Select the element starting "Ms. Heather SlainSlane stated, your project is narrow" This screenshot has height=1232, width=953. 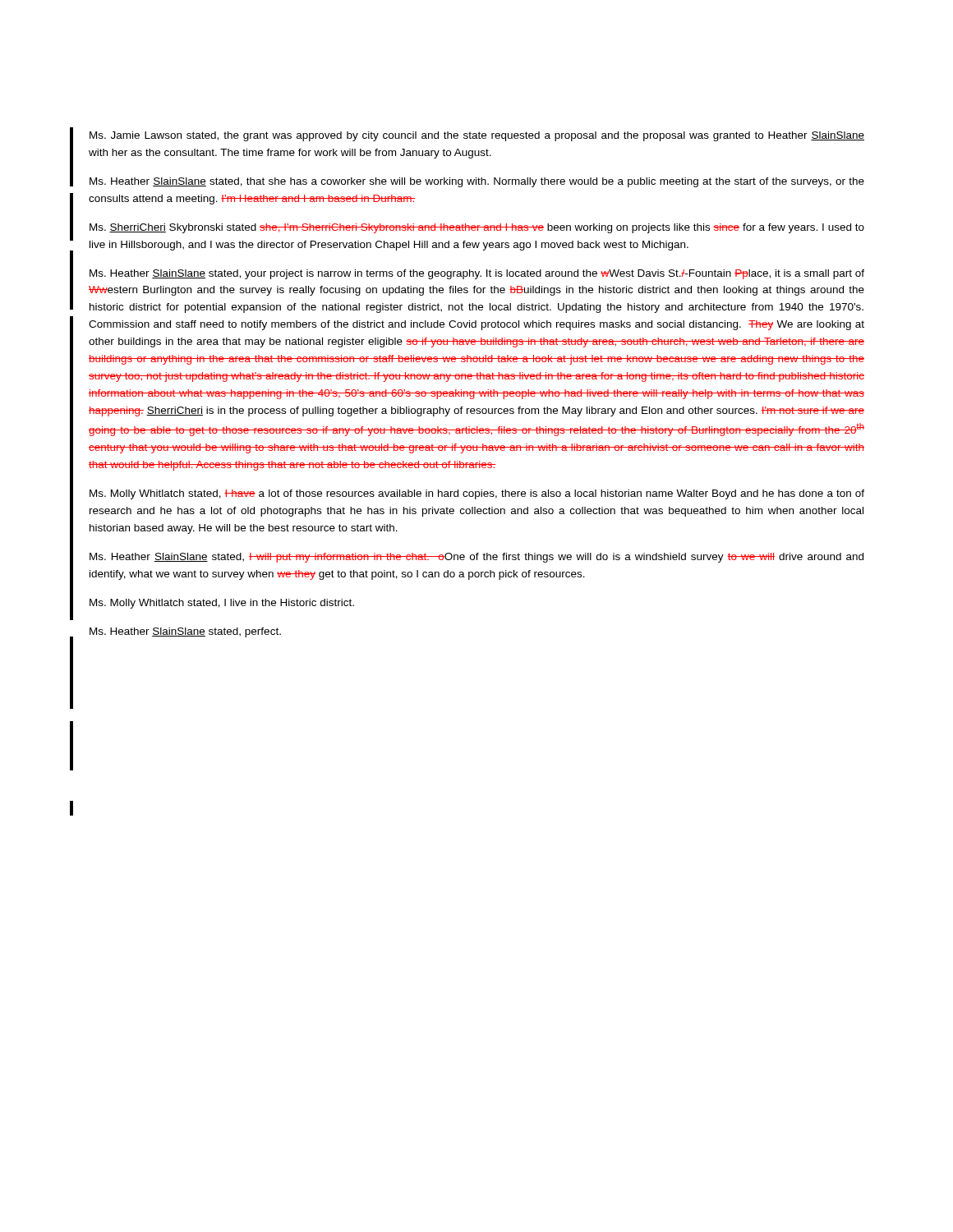click(x=476, y=369)
